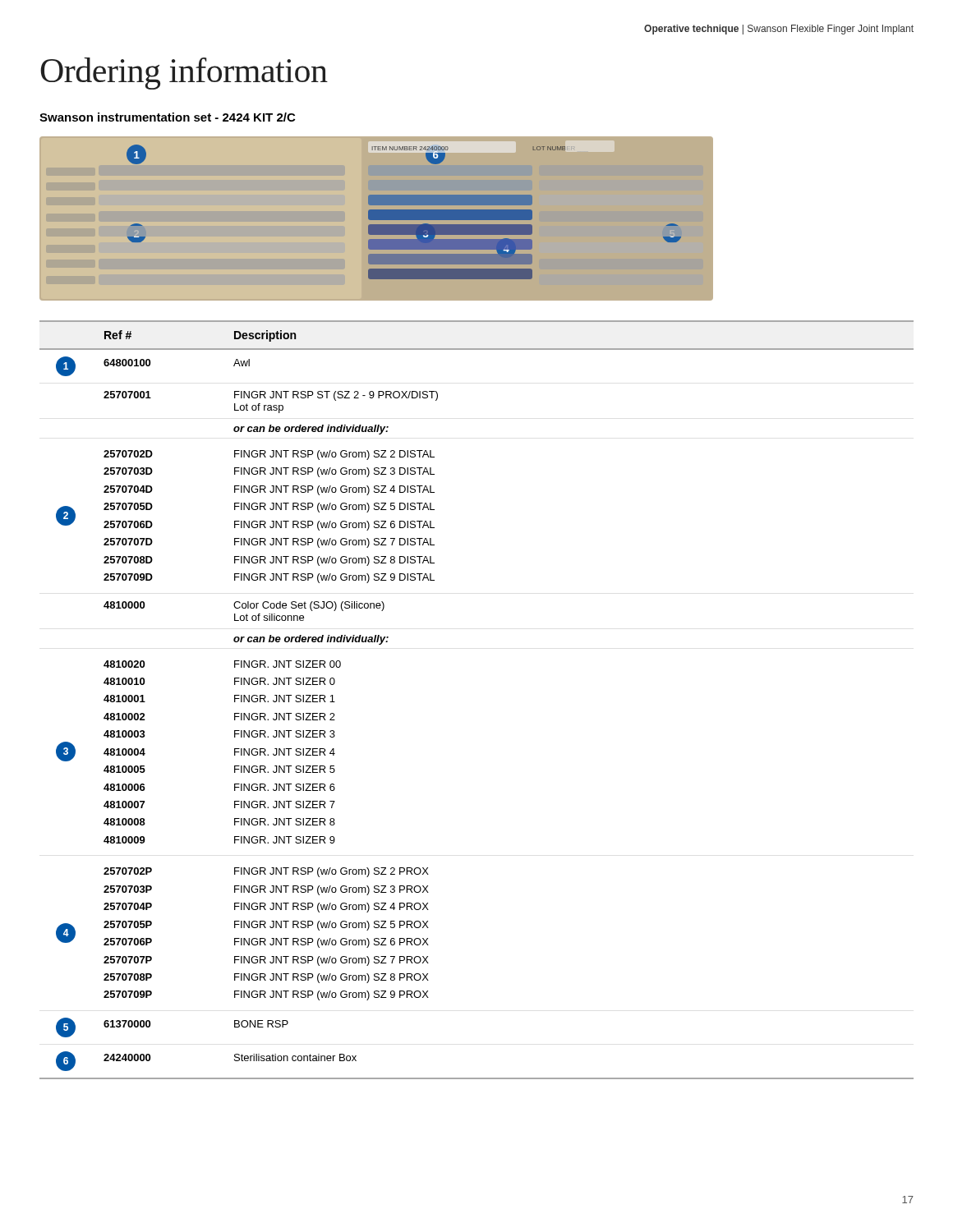953x1232 pixels.
Task: Locate the element starting "Ordering information"
Action: pyautogui.click(x=183, y=71)
